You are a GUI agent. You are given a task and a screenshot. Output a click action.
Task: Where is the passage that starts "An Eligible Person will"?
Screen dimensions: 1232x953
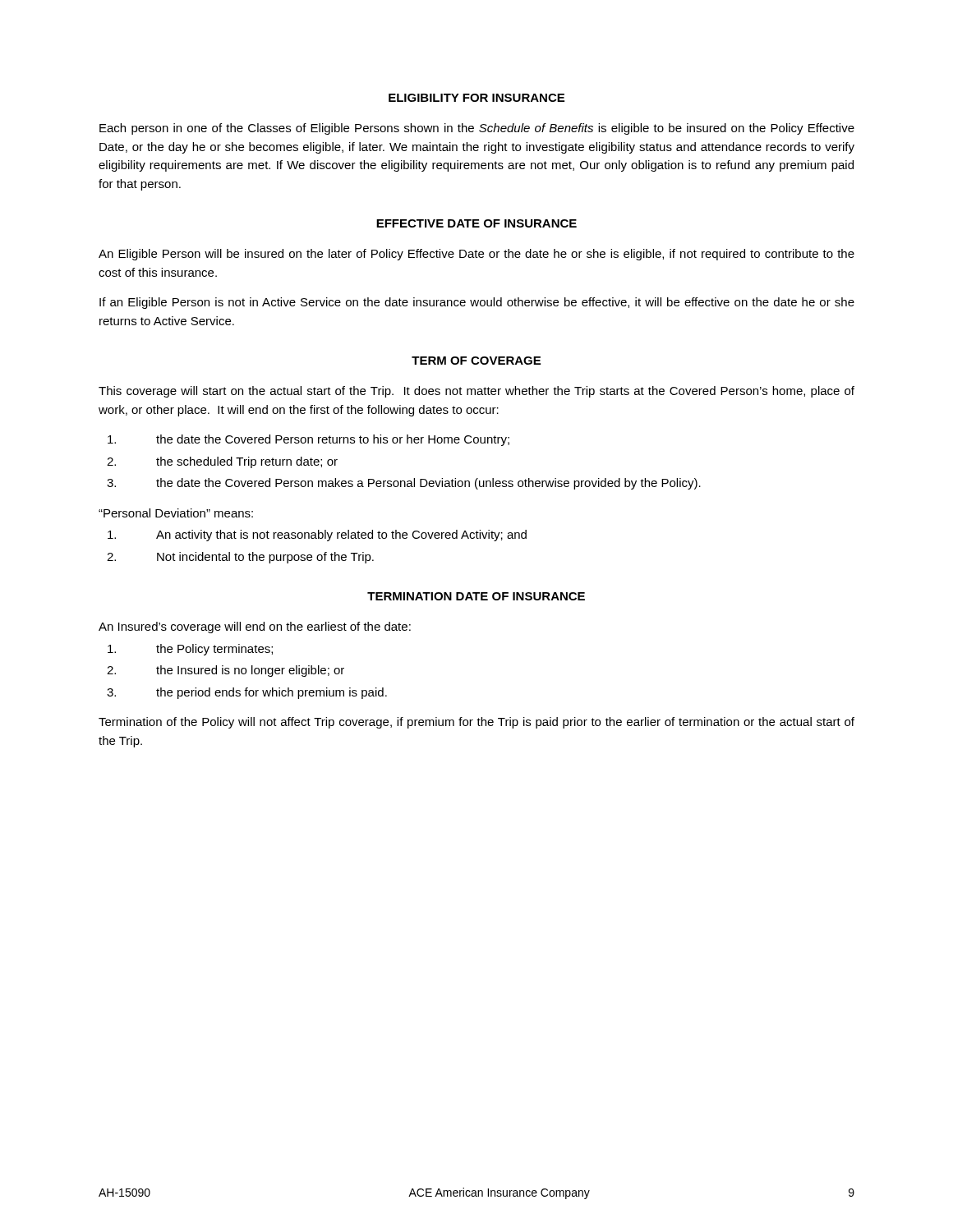(x=476, y=263)
